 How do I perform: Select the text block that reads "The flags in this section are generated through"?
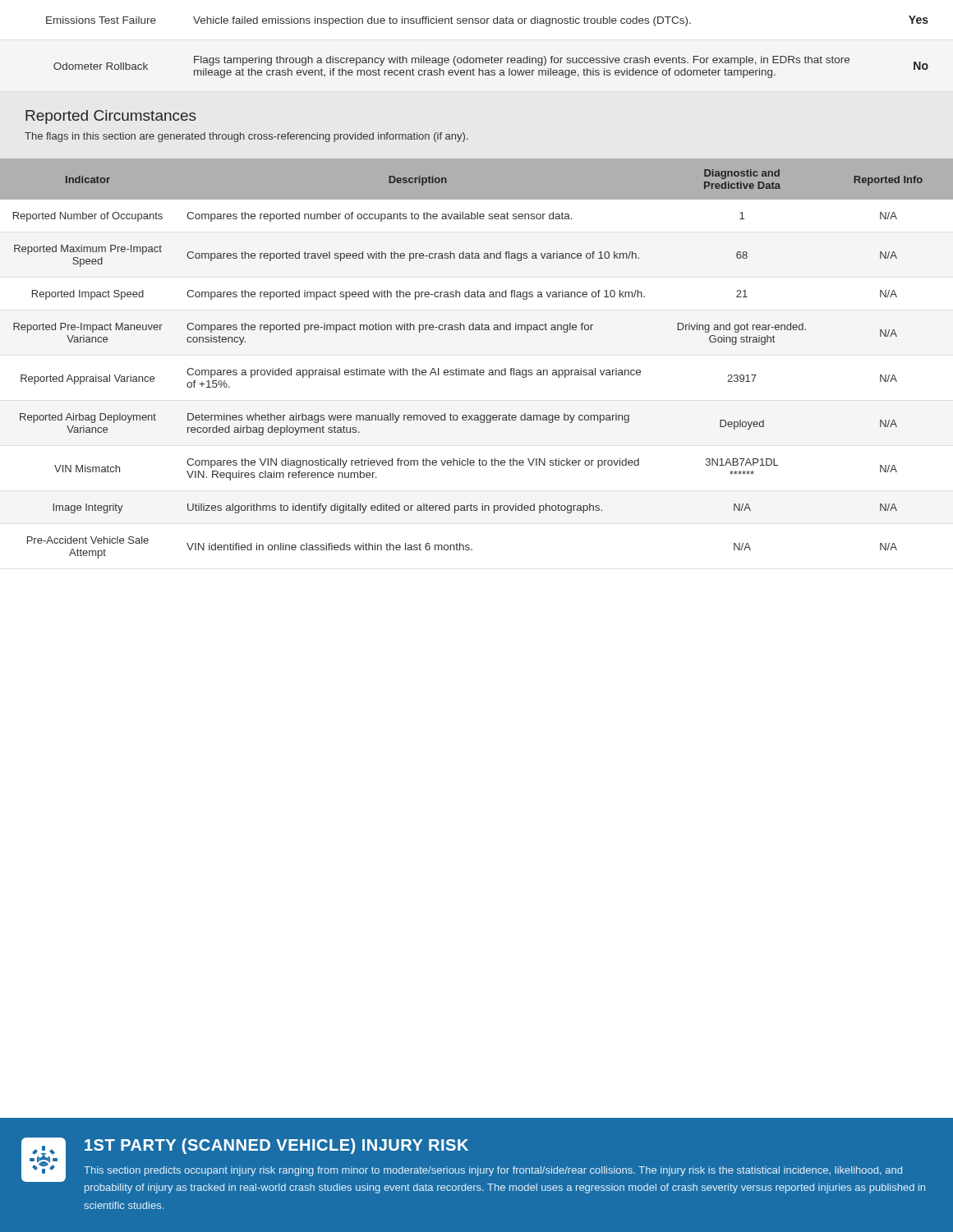point(247,136)
